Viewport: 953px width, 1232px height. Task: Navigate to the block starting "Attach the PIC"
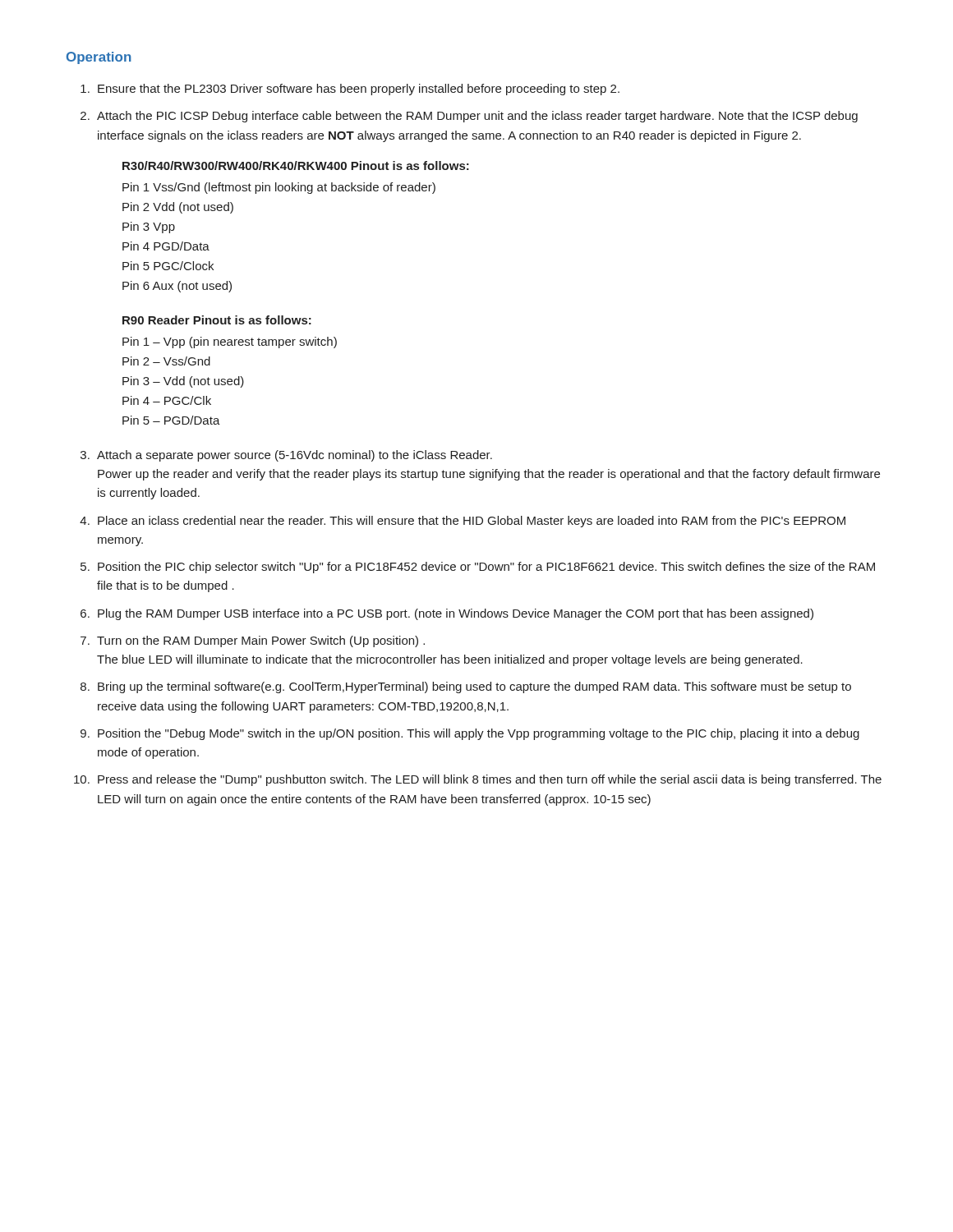(477, 117)
